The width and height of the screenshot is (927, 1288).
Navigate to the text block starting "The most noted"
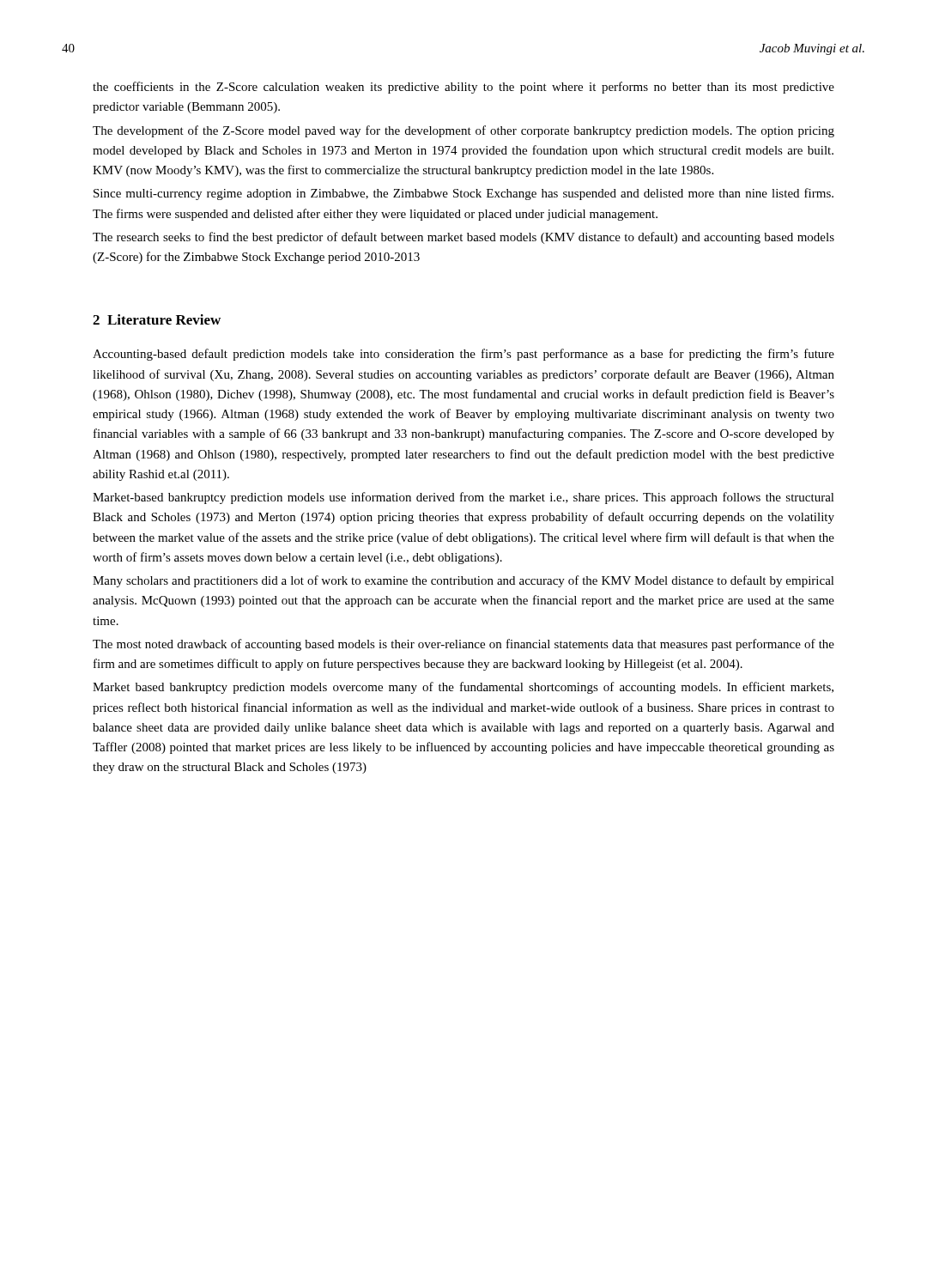click(464, 654)
